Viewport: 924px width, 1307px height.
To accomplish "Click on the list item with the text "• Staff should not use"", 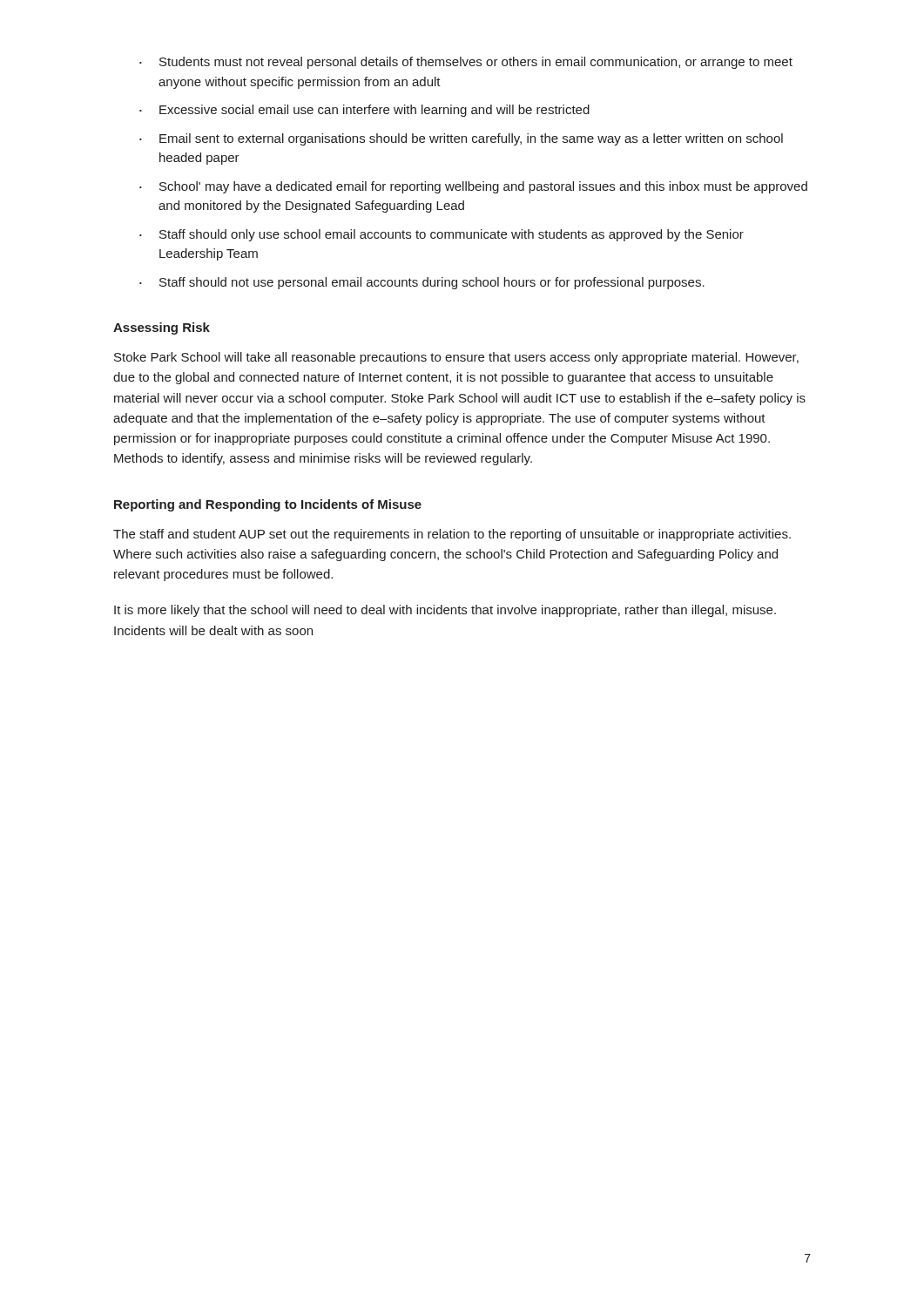I will point(475,282).
